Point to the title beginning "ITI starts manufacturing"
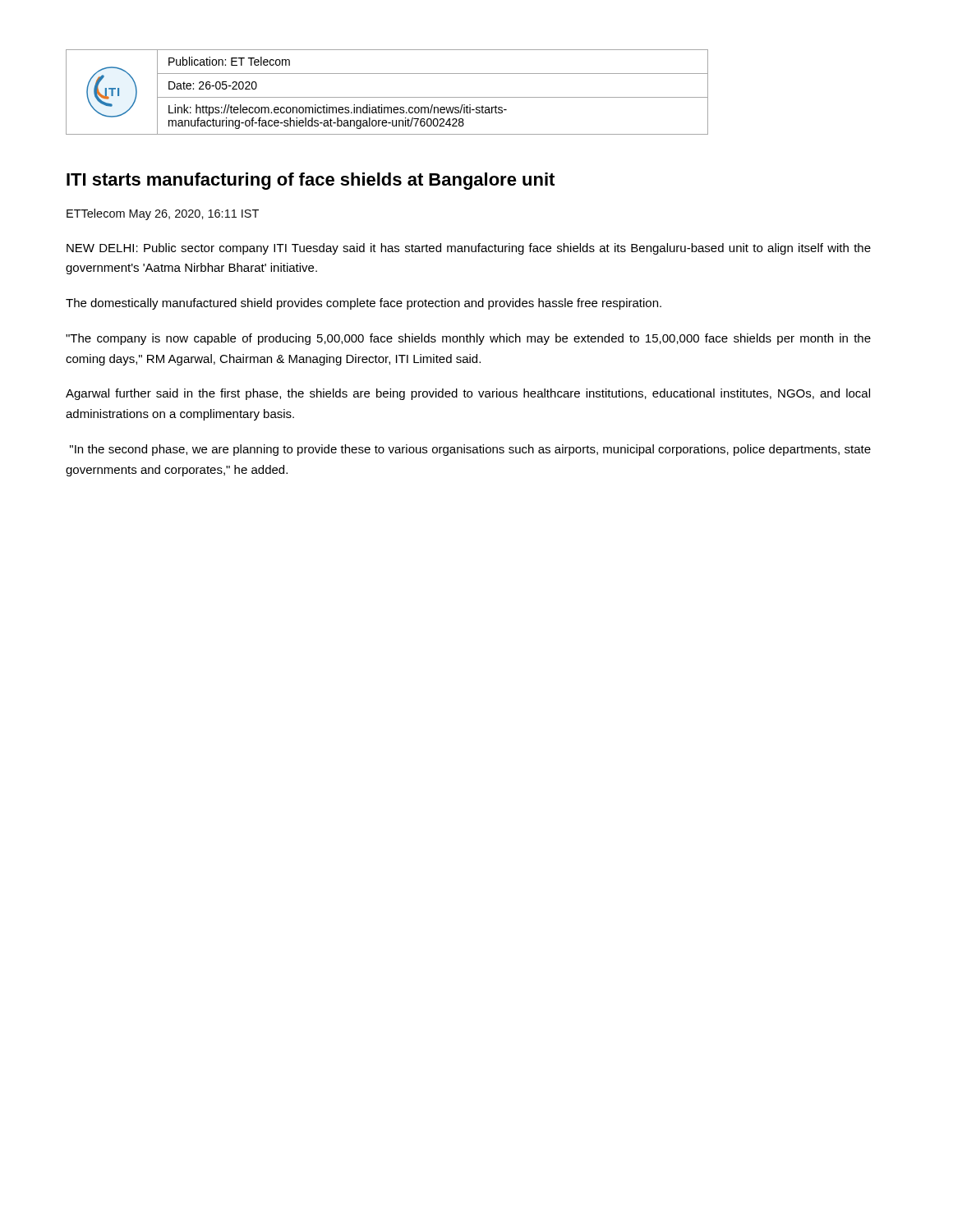 coord(310,179)
